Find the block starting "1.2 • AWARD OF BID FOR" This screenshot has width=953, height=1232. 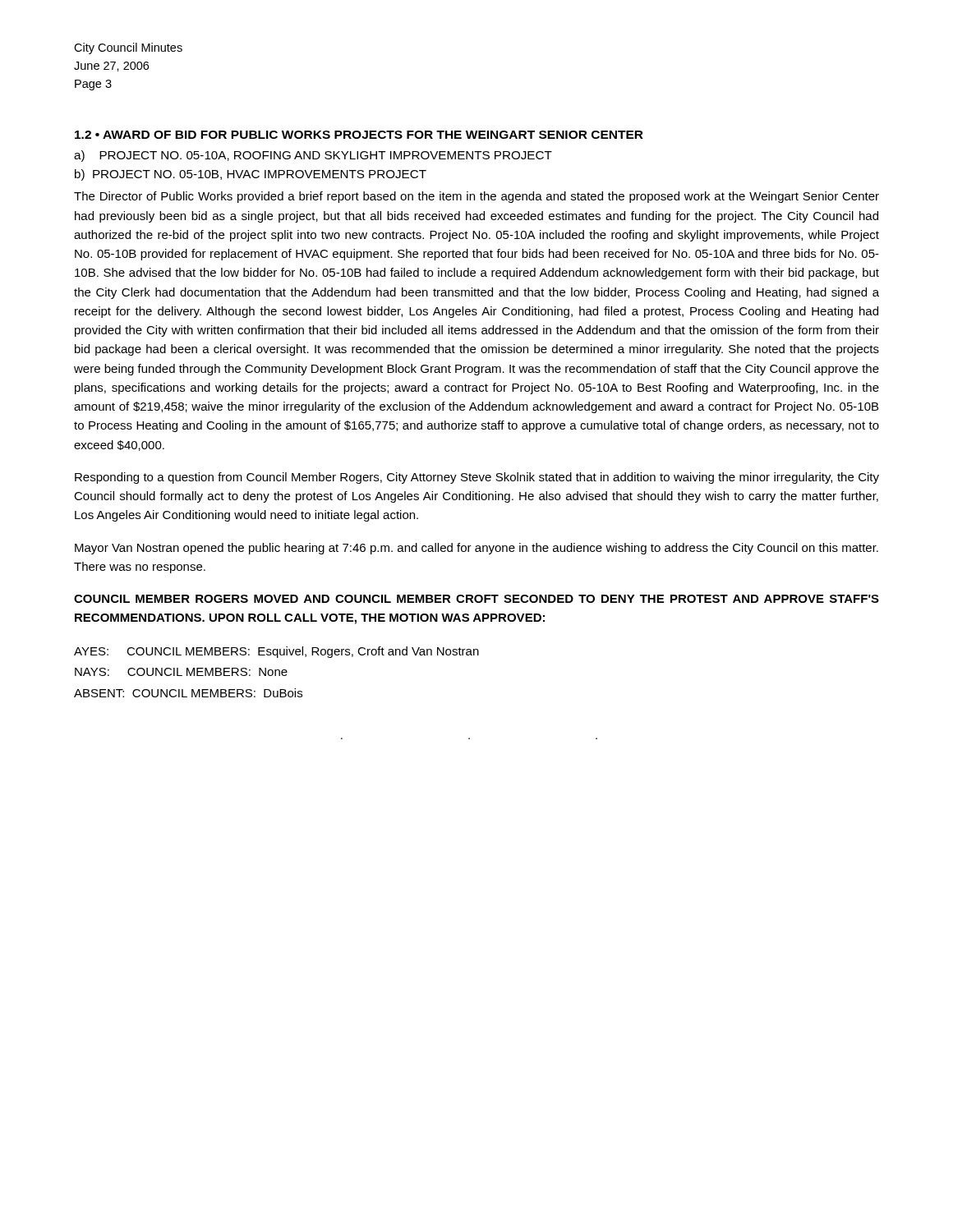point(359,134)
